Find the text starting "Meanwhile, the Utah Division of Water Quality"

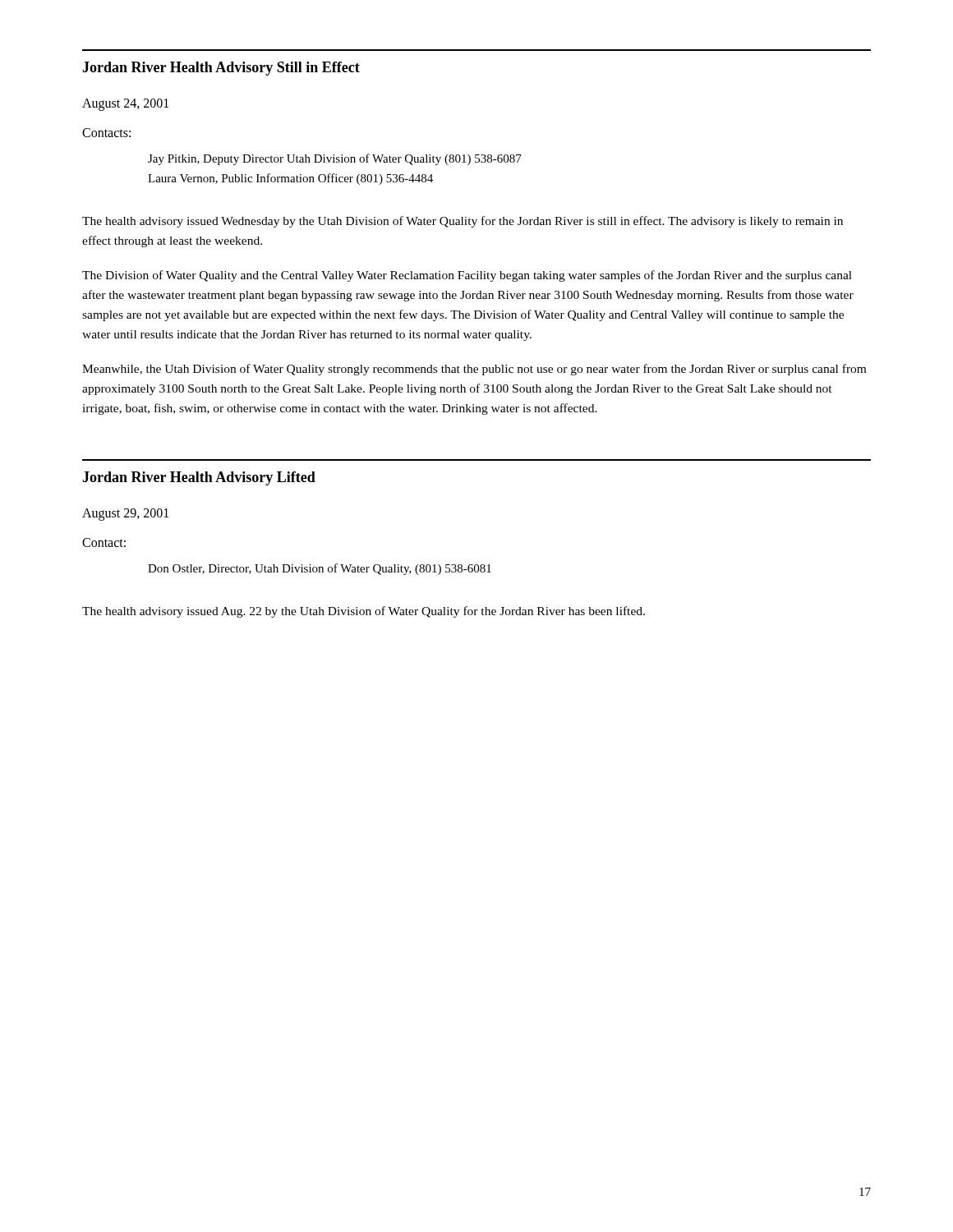474,388
